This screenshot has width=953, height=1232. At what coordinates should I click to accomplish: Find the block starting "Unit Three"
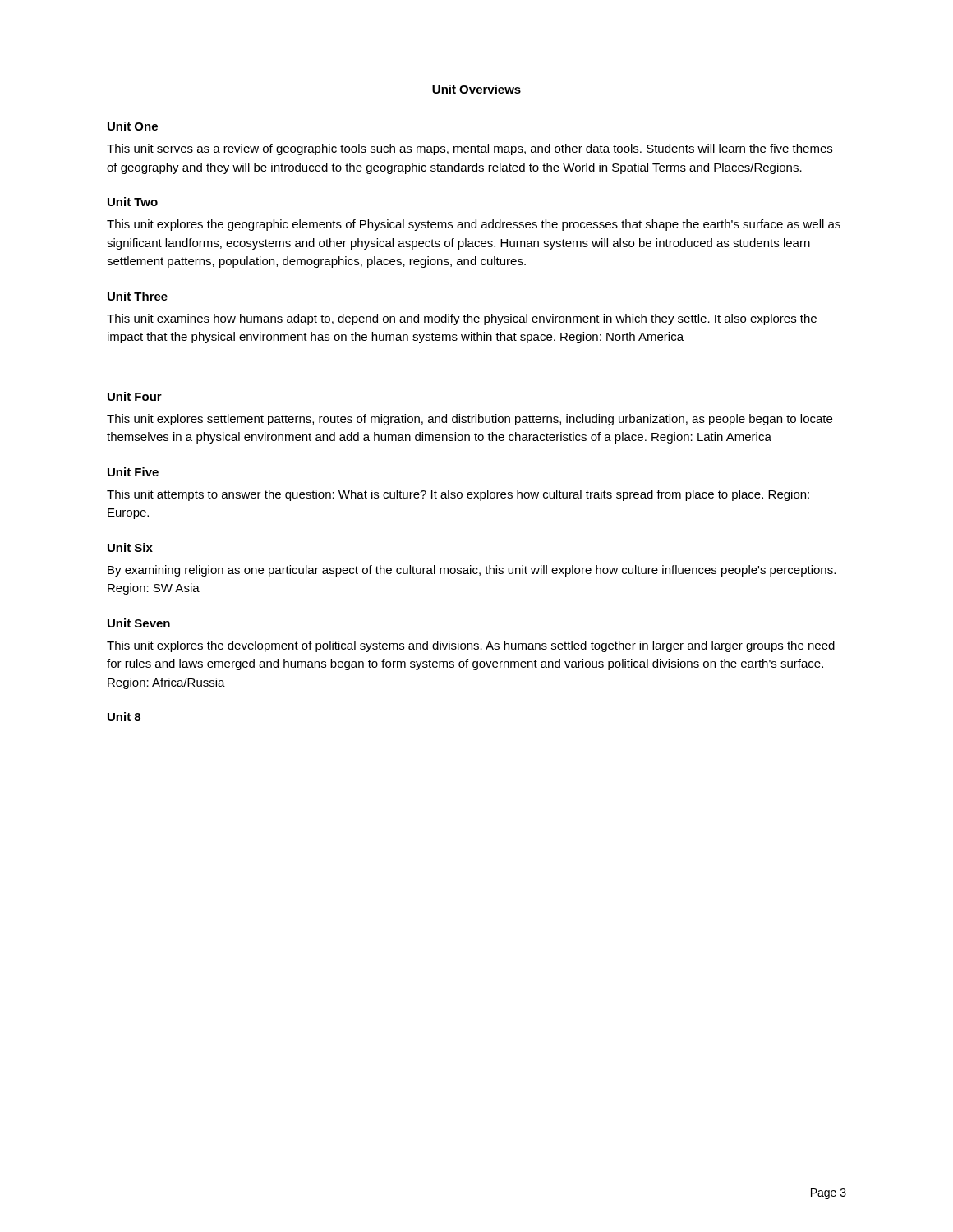tap(137, 296)
